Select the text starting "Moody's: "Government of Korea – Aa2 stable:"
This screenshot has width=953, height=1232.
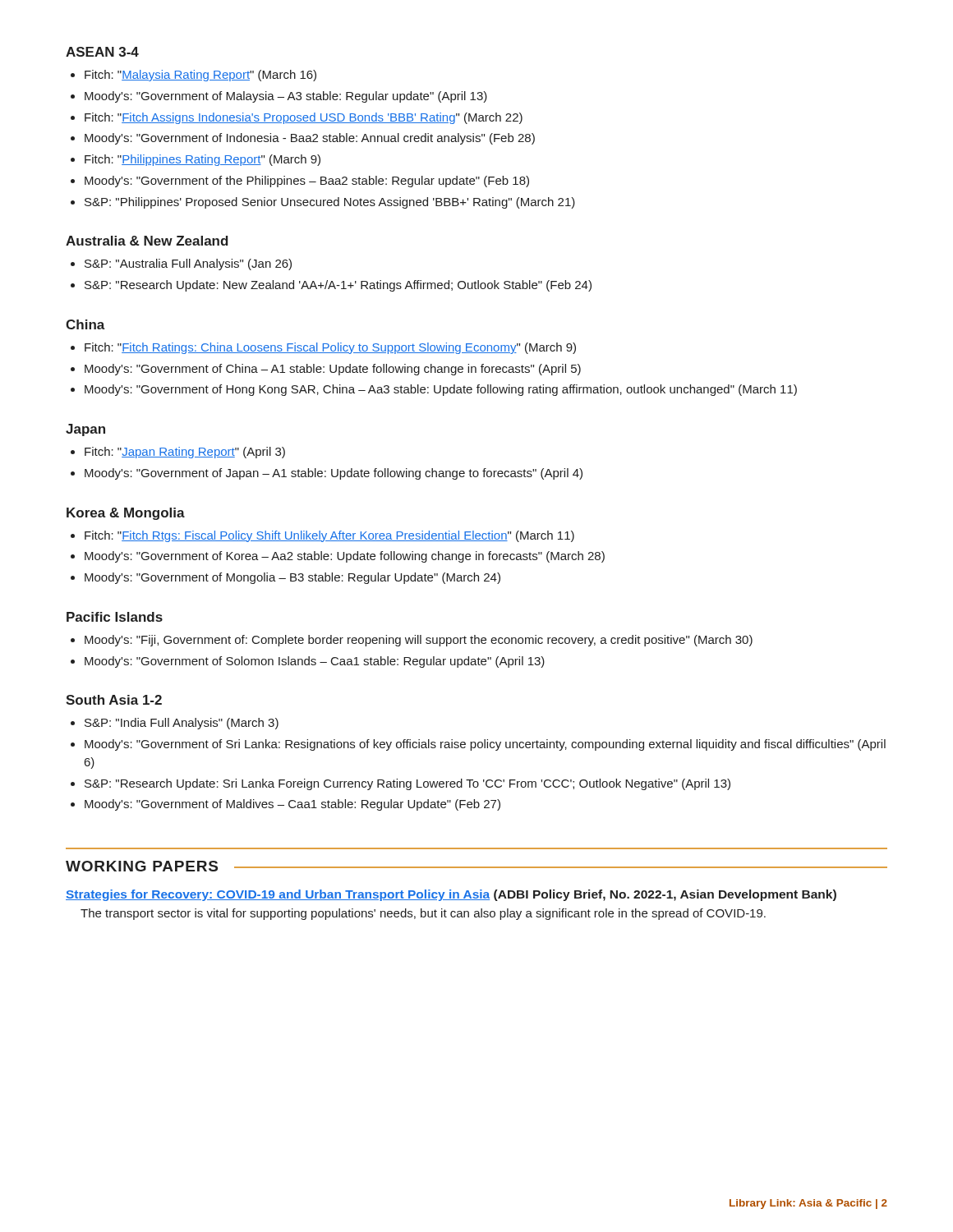coord(345,556)
